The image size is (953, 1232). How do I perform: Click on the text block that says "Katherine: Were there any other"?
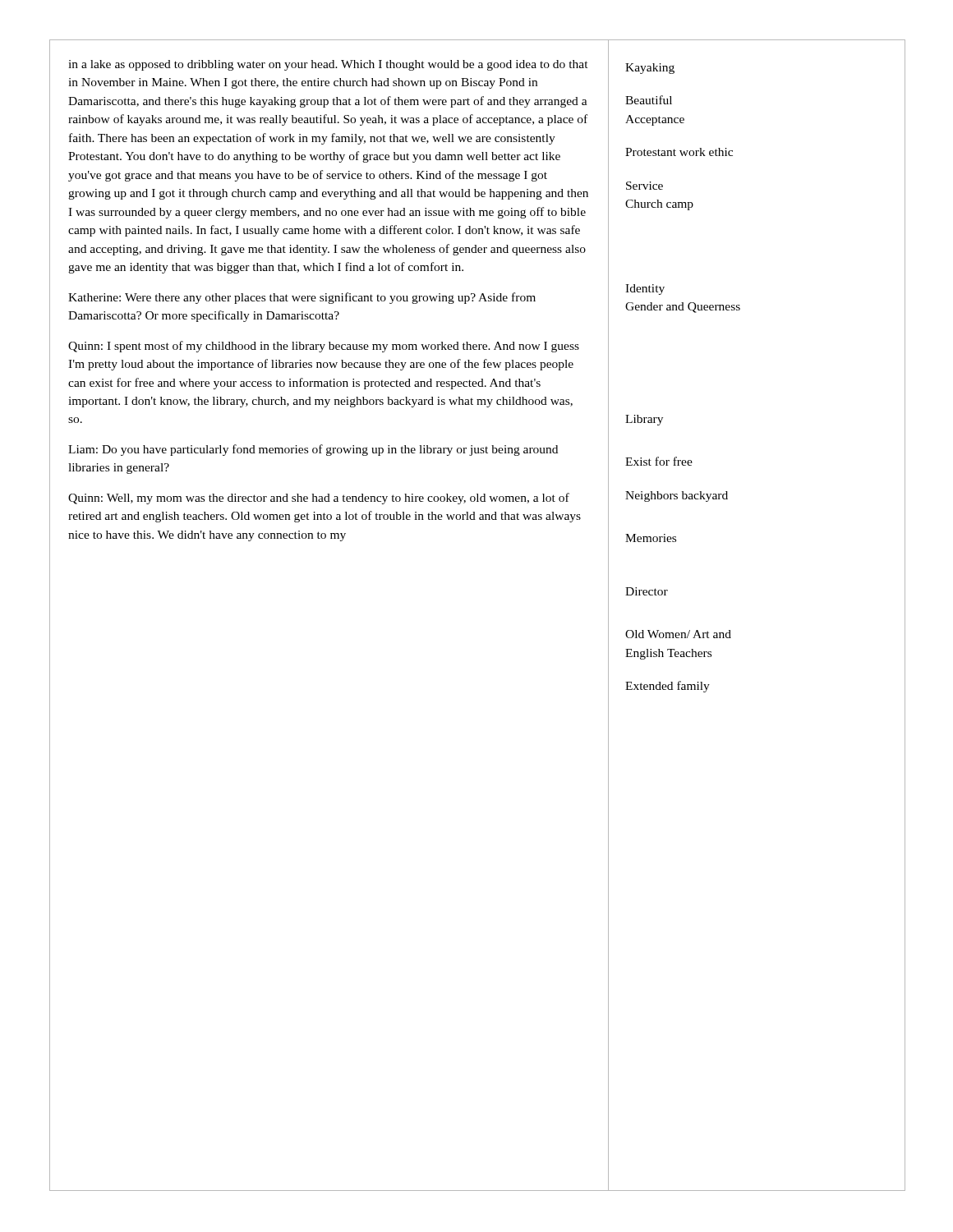(329, 306)
